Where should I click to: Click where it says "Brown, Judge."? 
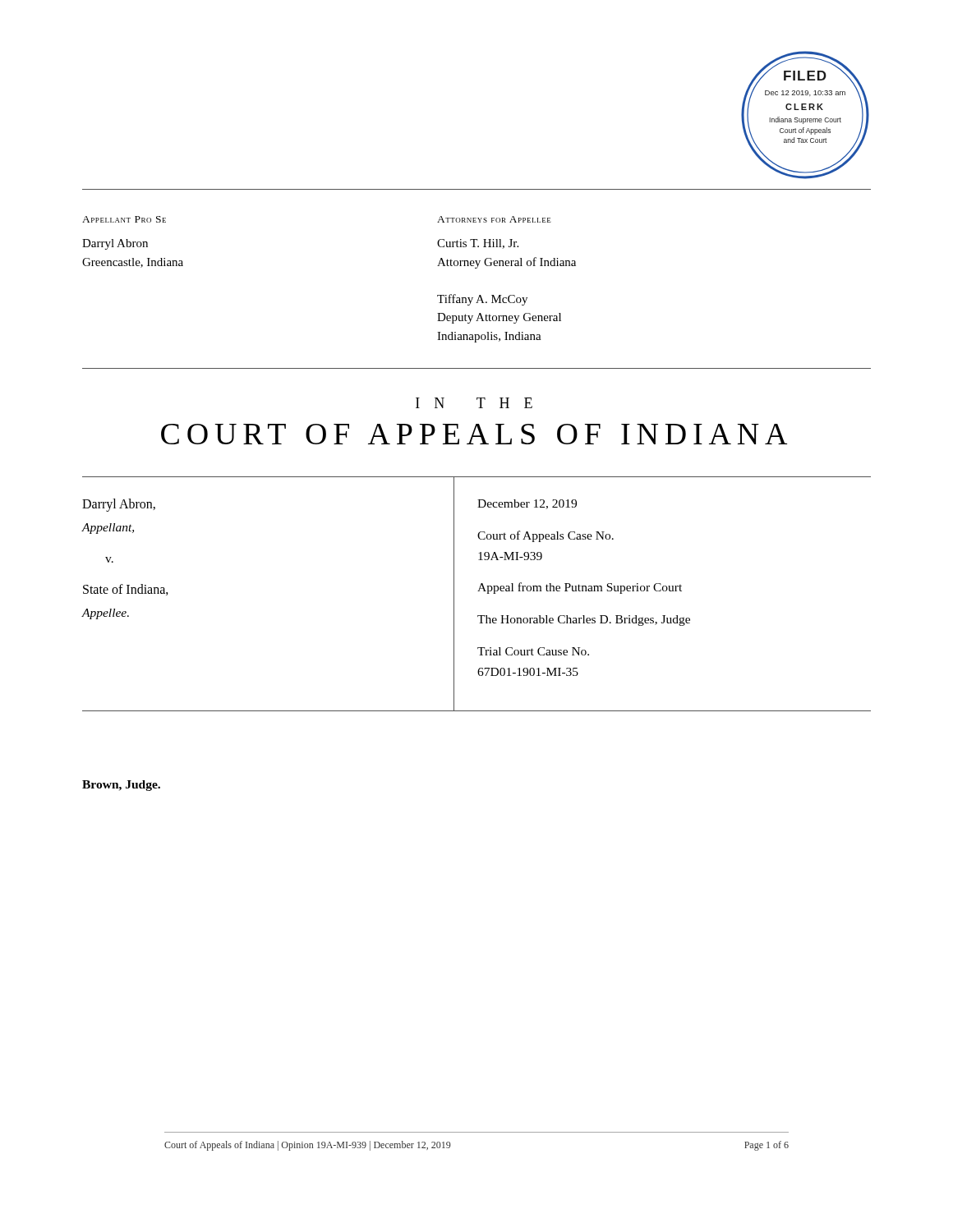122,784
